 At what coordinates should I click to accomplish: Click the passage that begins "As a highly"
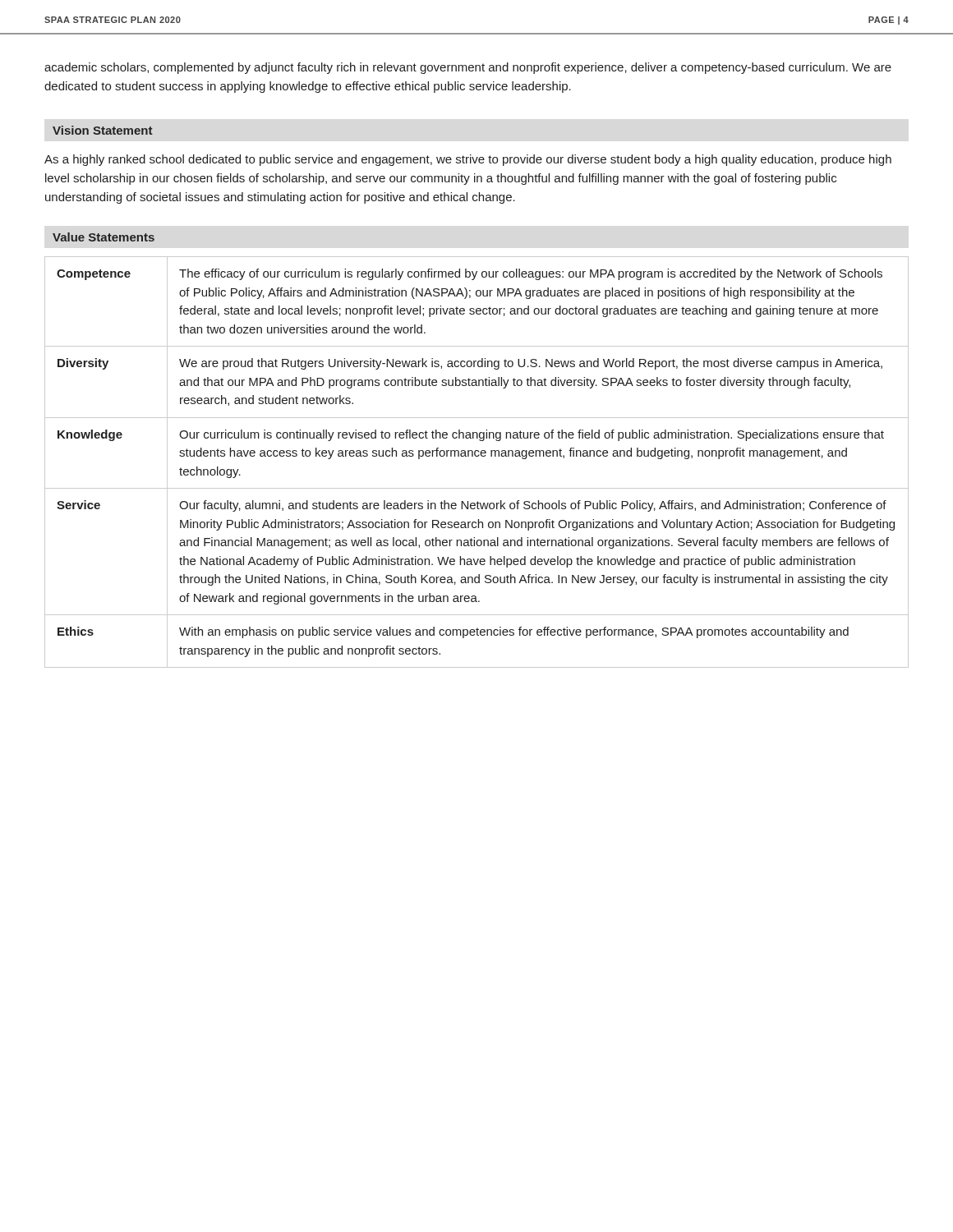468,178
